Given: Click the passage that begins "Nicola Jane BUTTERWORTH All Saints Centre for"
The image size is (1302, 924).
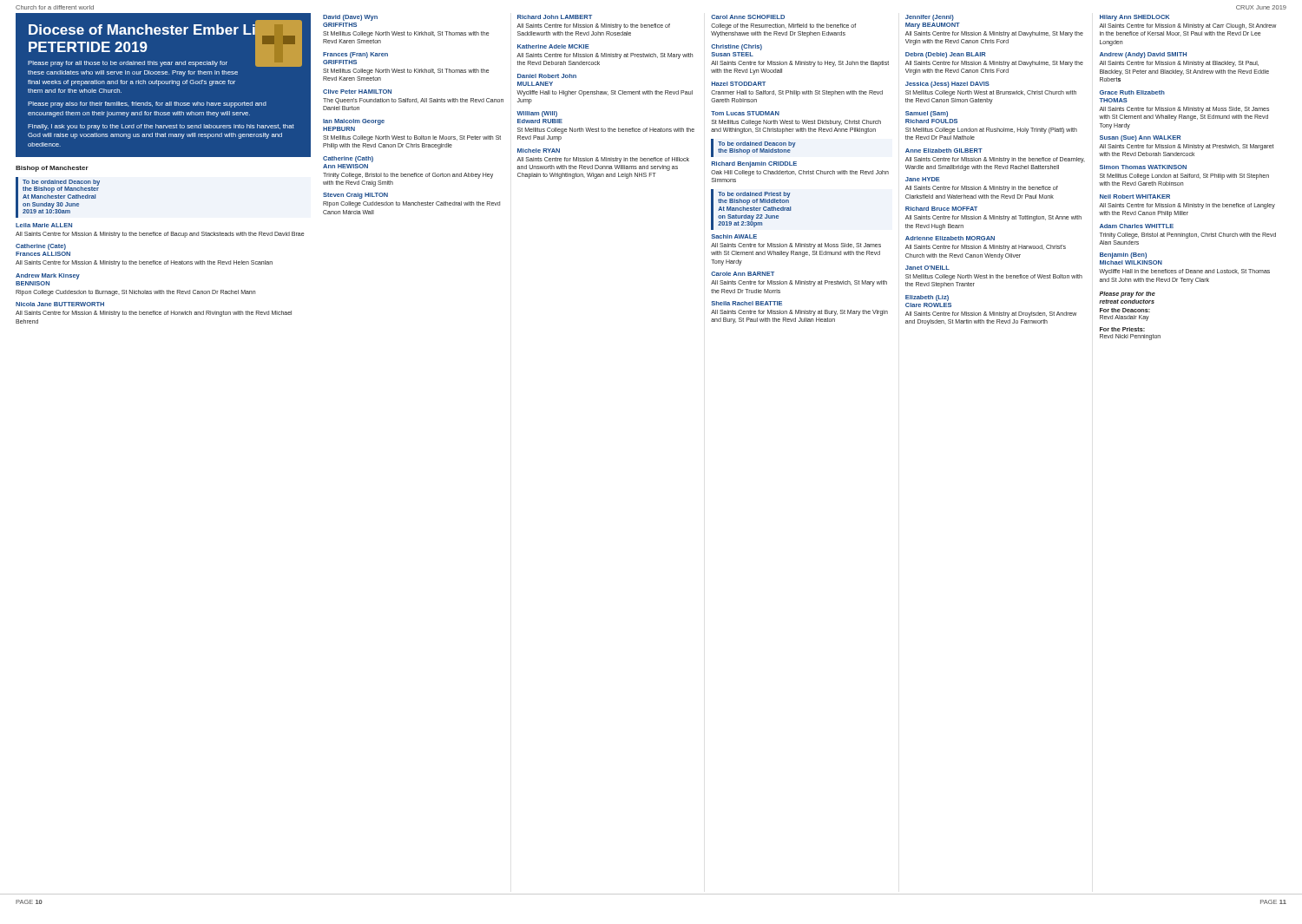Looking at the screenshot, I should [163, 313].
